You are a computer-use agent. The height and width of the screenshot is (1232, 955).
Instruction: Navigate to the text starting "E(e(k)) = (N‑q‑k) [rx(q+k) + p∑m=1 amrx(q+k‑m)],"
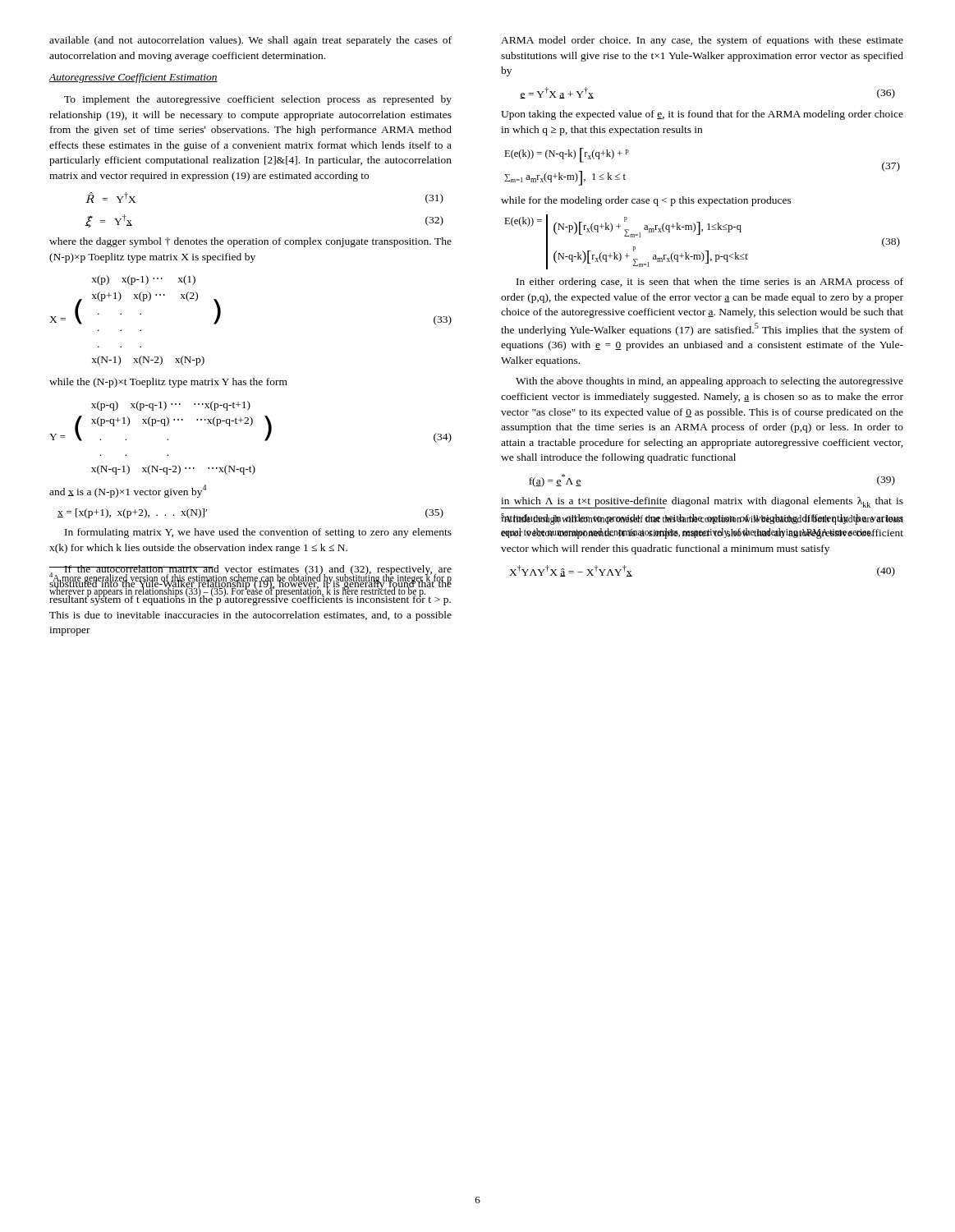click(560, 173)
